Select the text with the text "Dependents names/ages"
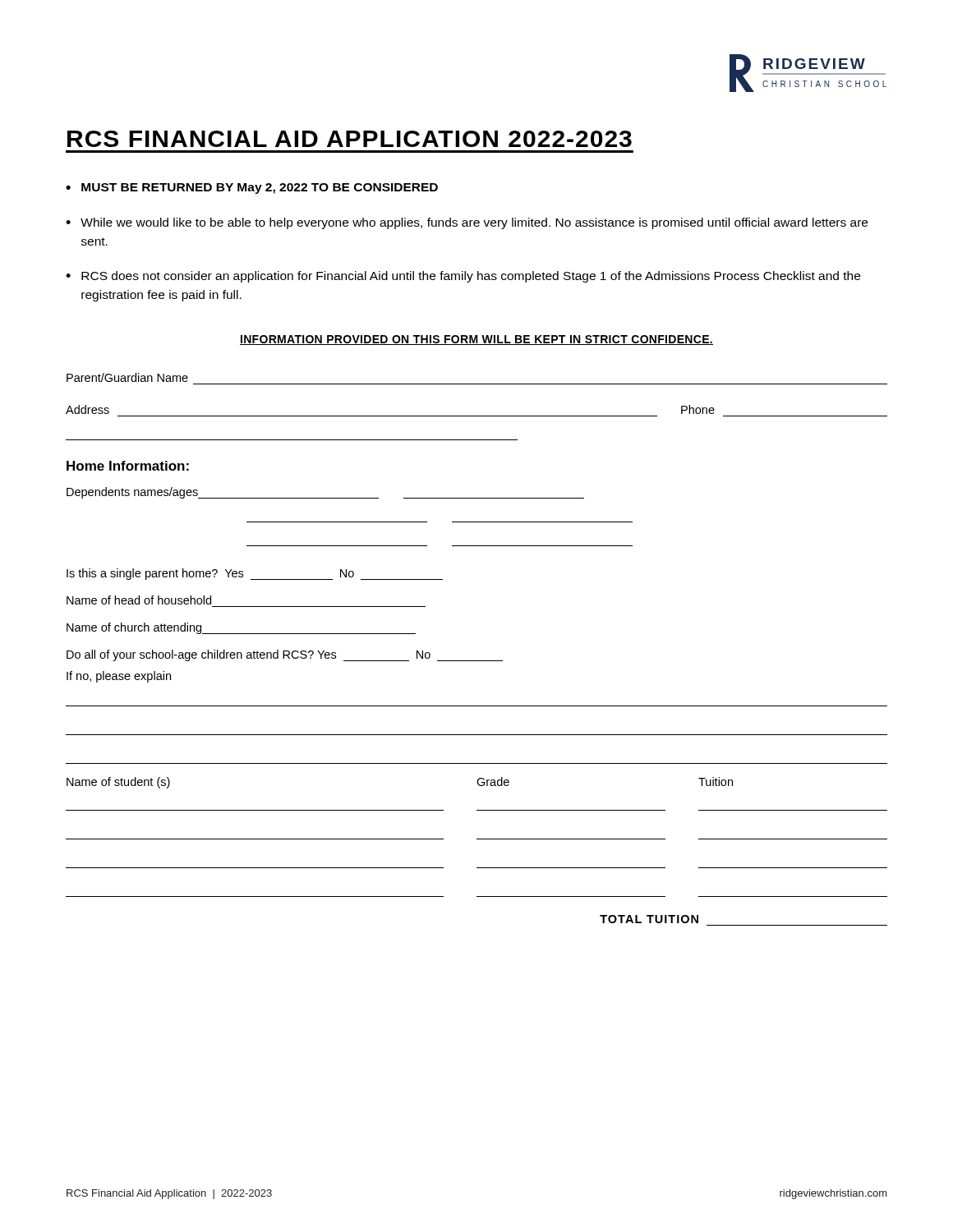The height and width of the screenshot is (1232, 953). click(x=325, y=491)
